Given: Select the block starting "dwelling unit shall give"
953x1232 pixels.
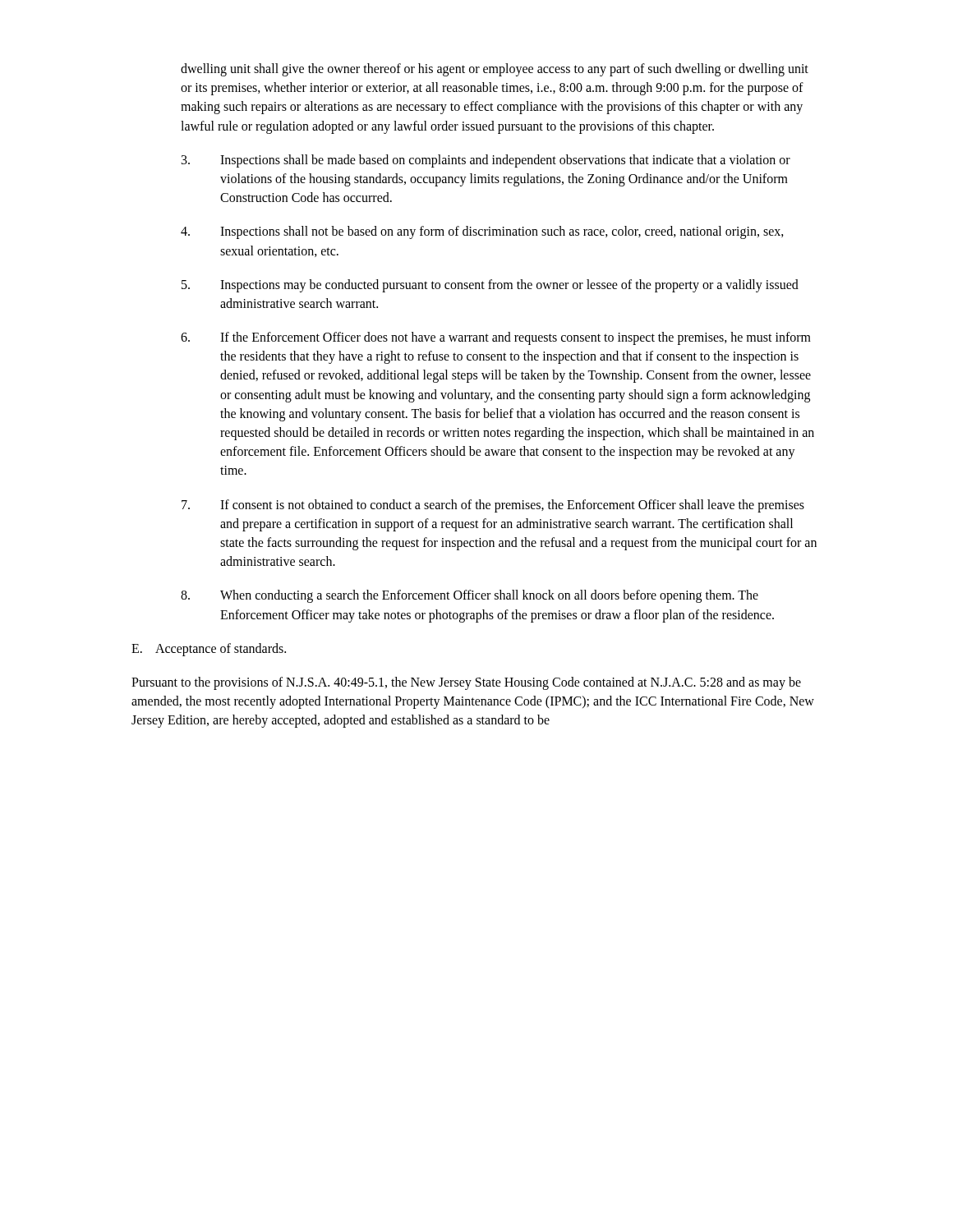Looking at the screenshot, I should click(501, 97).
